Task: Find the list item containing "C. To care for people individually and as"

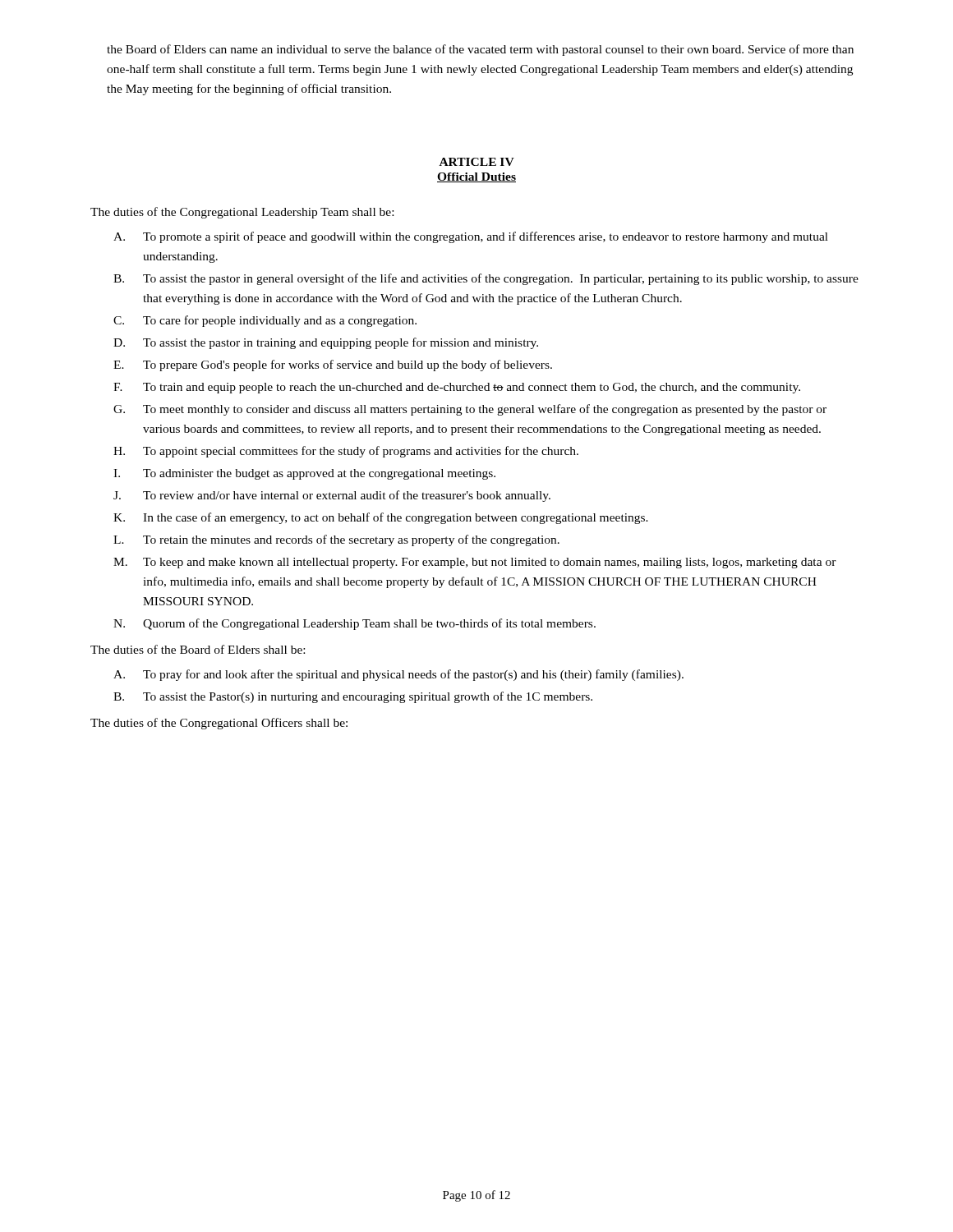Action: pos(265,321)
